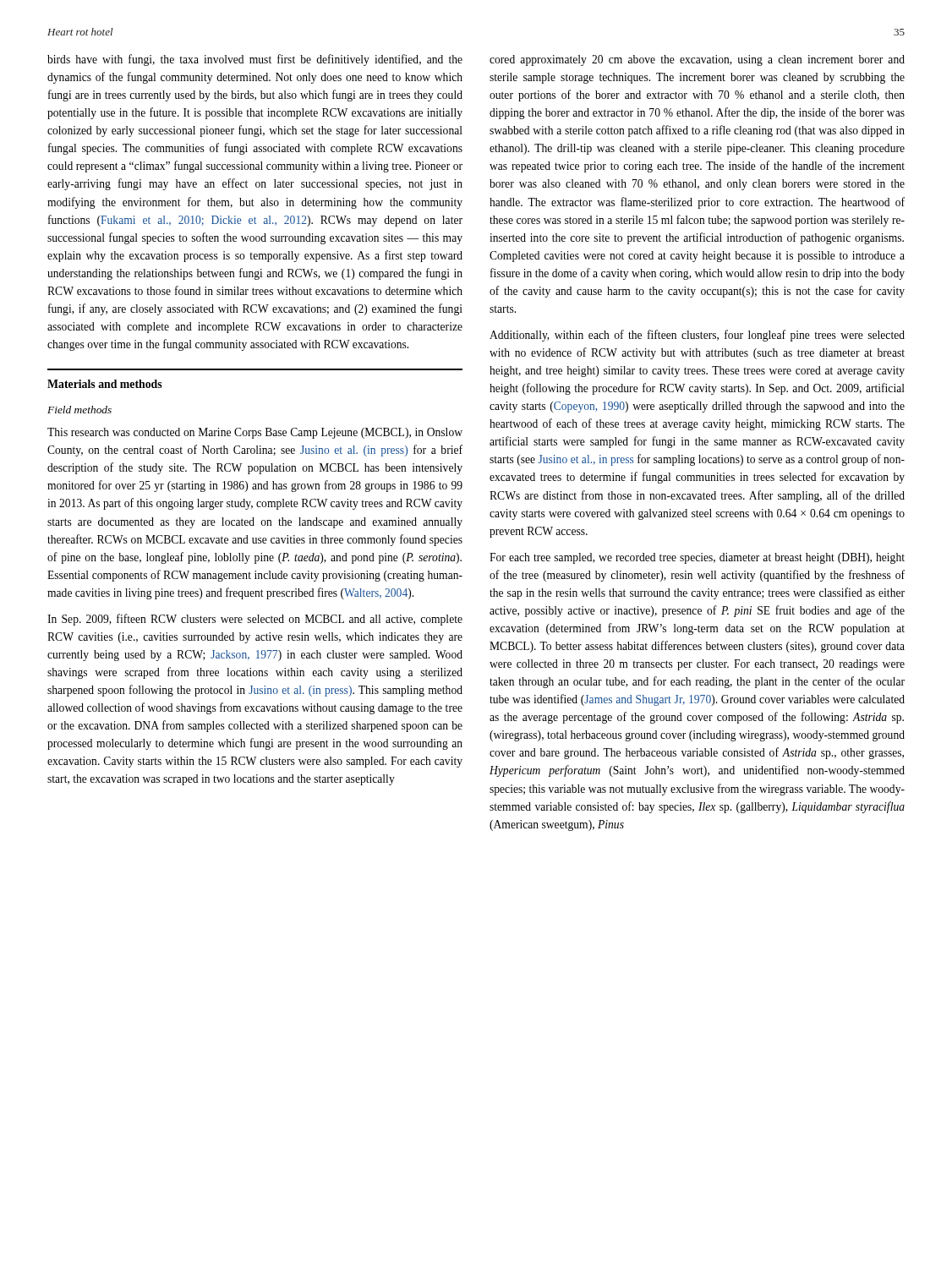Viewport: 952px width, 1268px height.
Task: Find the block on this page that starts "cored approximately 20 cm"
Action: click(x=697, y=442)
